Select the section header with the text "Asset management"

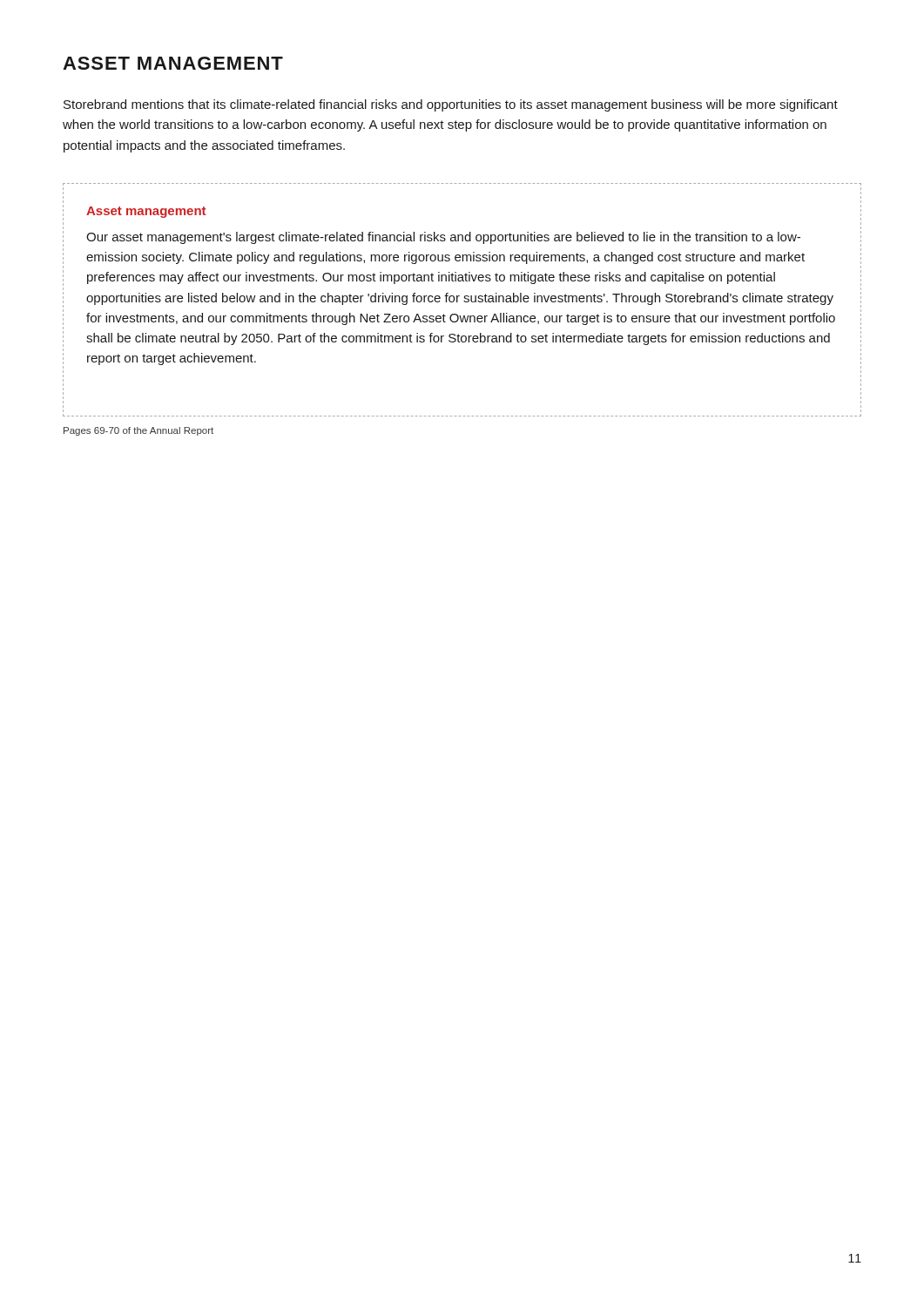pos(146,210)
